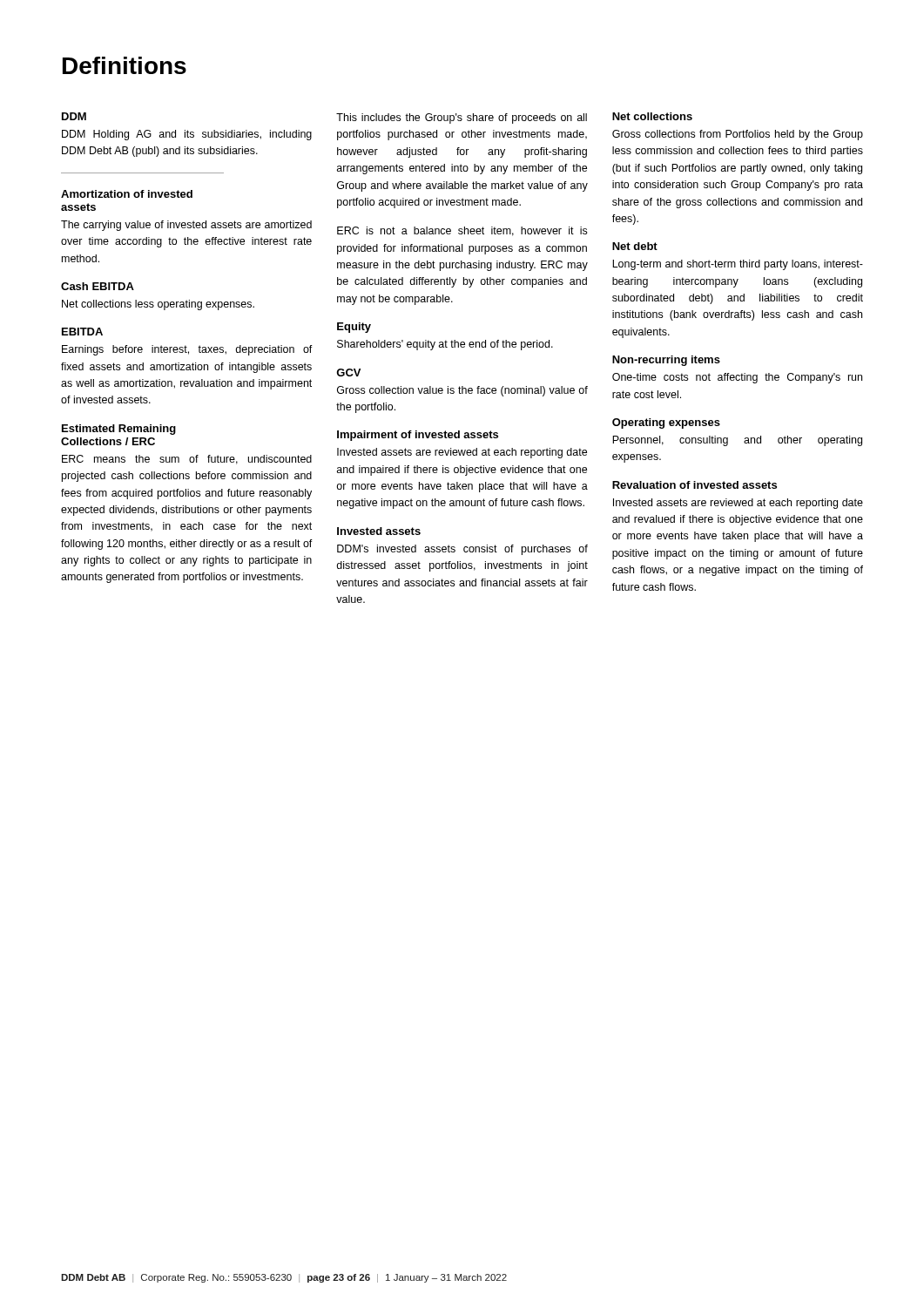Locate the text block starting "ERC is not a balance"
Viewport: 924px width, 1307px height.
[462, 265]
